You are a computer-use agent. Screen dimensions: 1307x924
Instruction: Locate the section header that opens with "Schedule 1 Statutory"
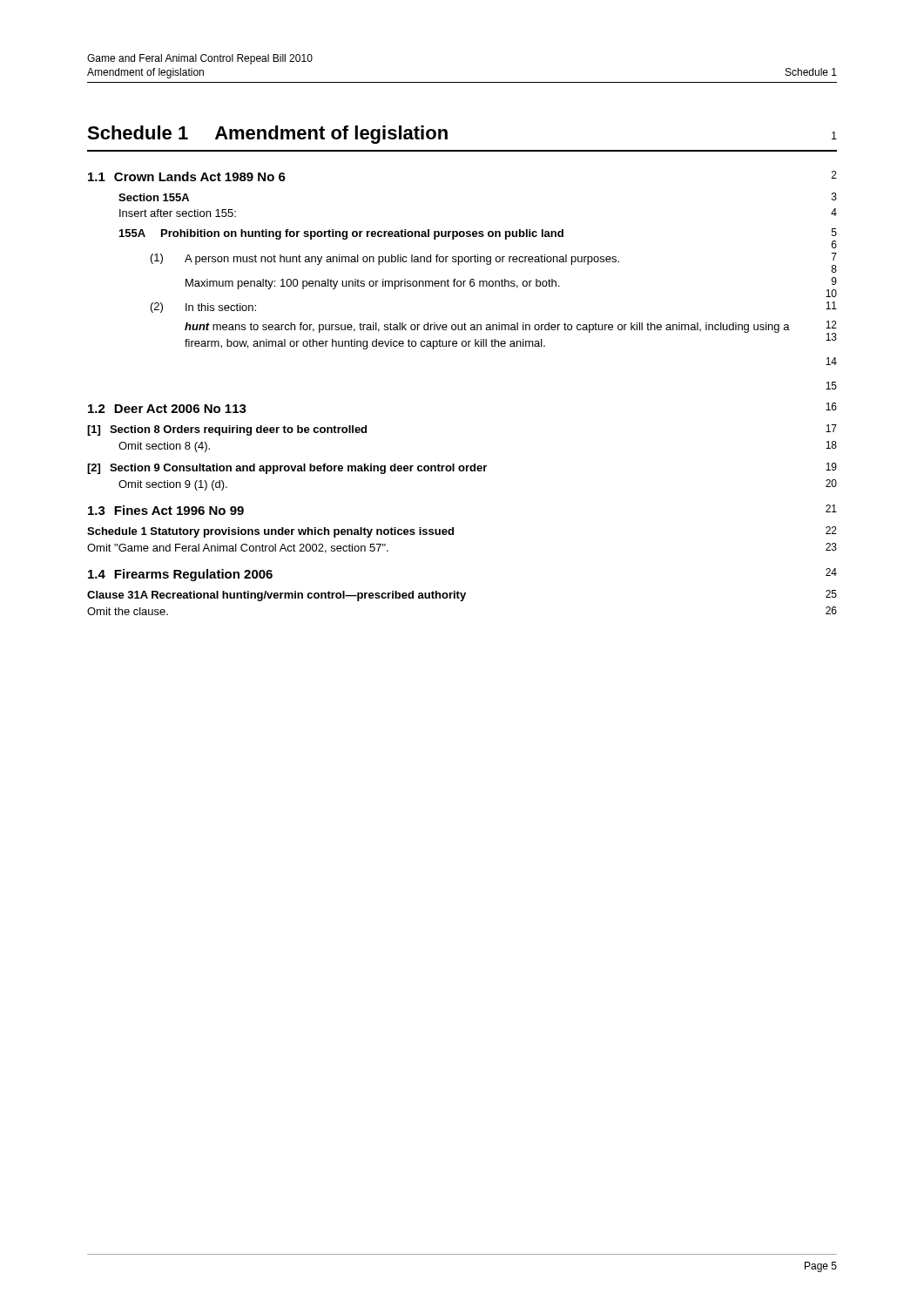(271, 531)
